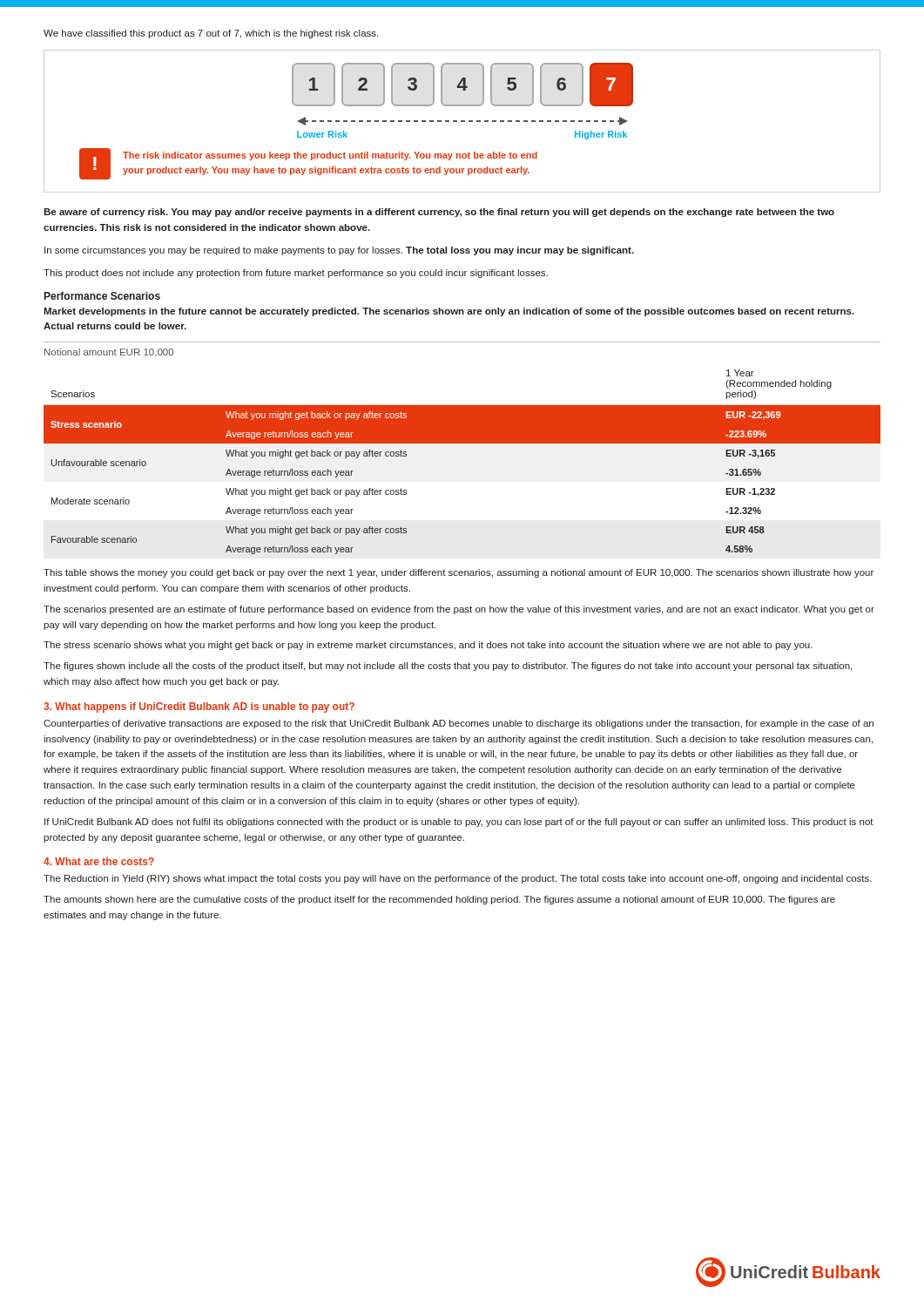This screenshot has width=924, height=1307.
Task: Find the block on this page that starts "Notional amount EUR"
Action: [x=109, y=352]
